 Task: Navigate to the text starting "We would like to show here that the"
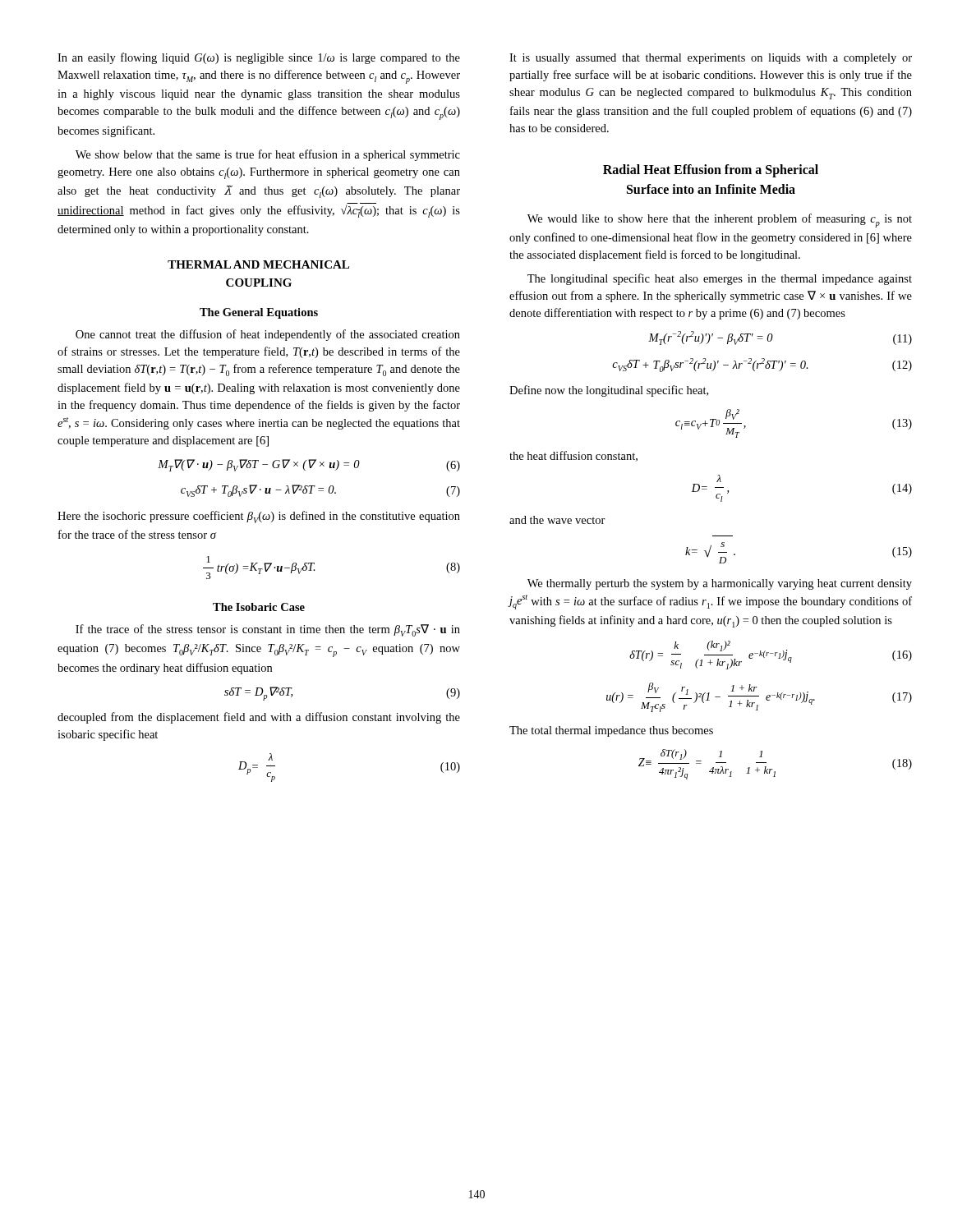point(711,237)
